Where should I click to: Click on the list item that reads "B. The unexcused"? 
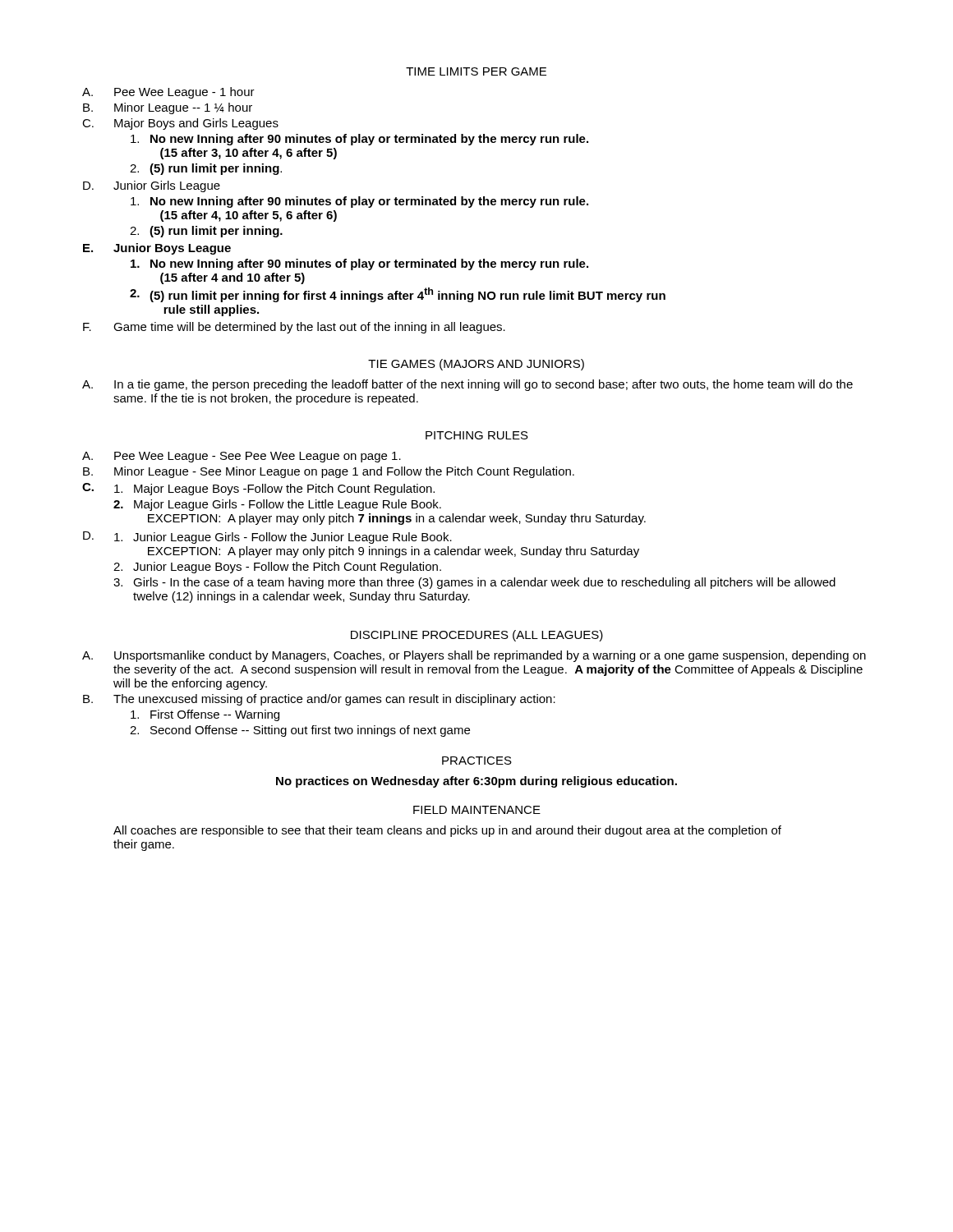click(476, 715)
